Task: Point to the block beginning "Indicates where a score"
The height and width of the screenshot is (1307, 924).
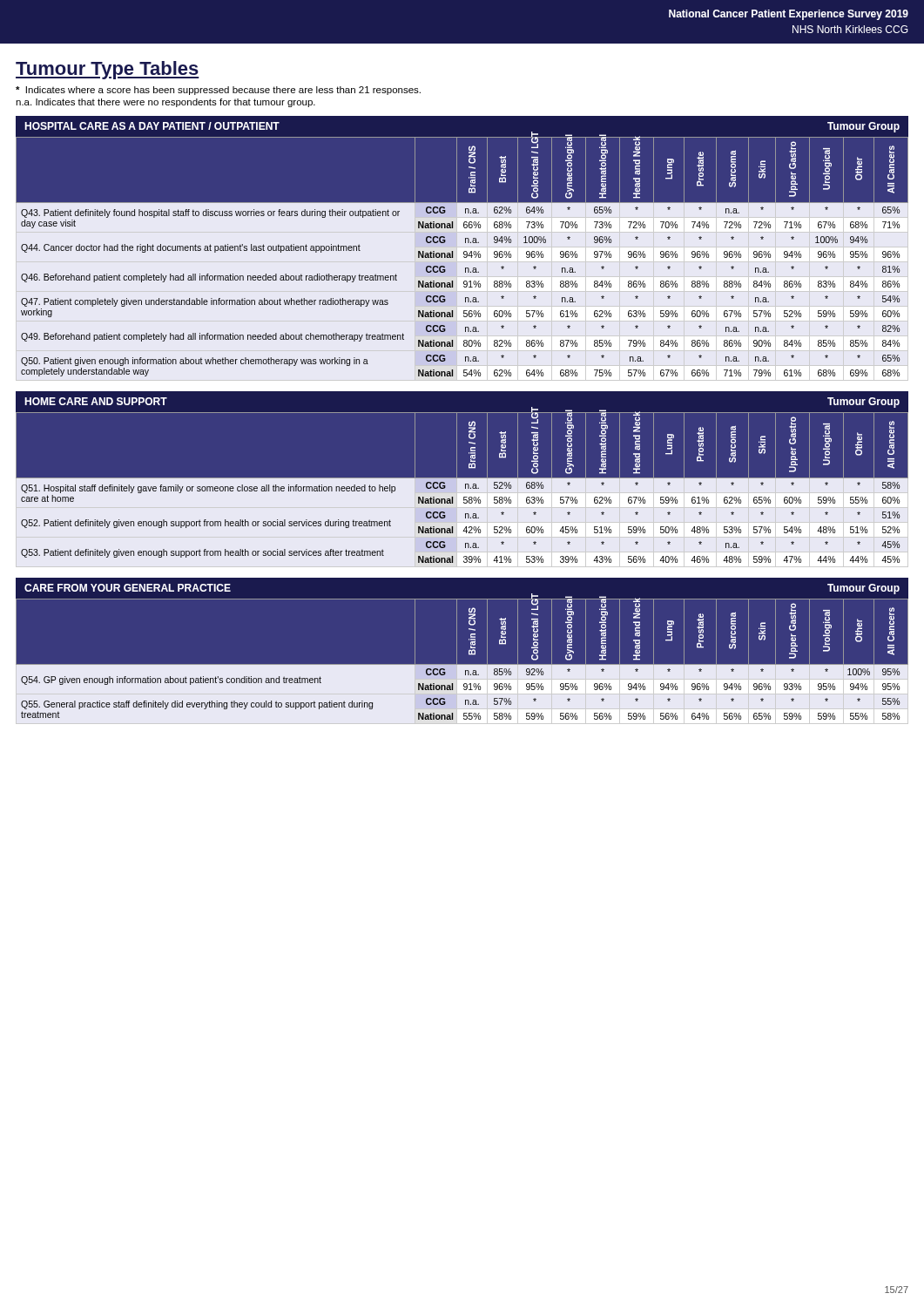Action: click(x=219, y=90)
